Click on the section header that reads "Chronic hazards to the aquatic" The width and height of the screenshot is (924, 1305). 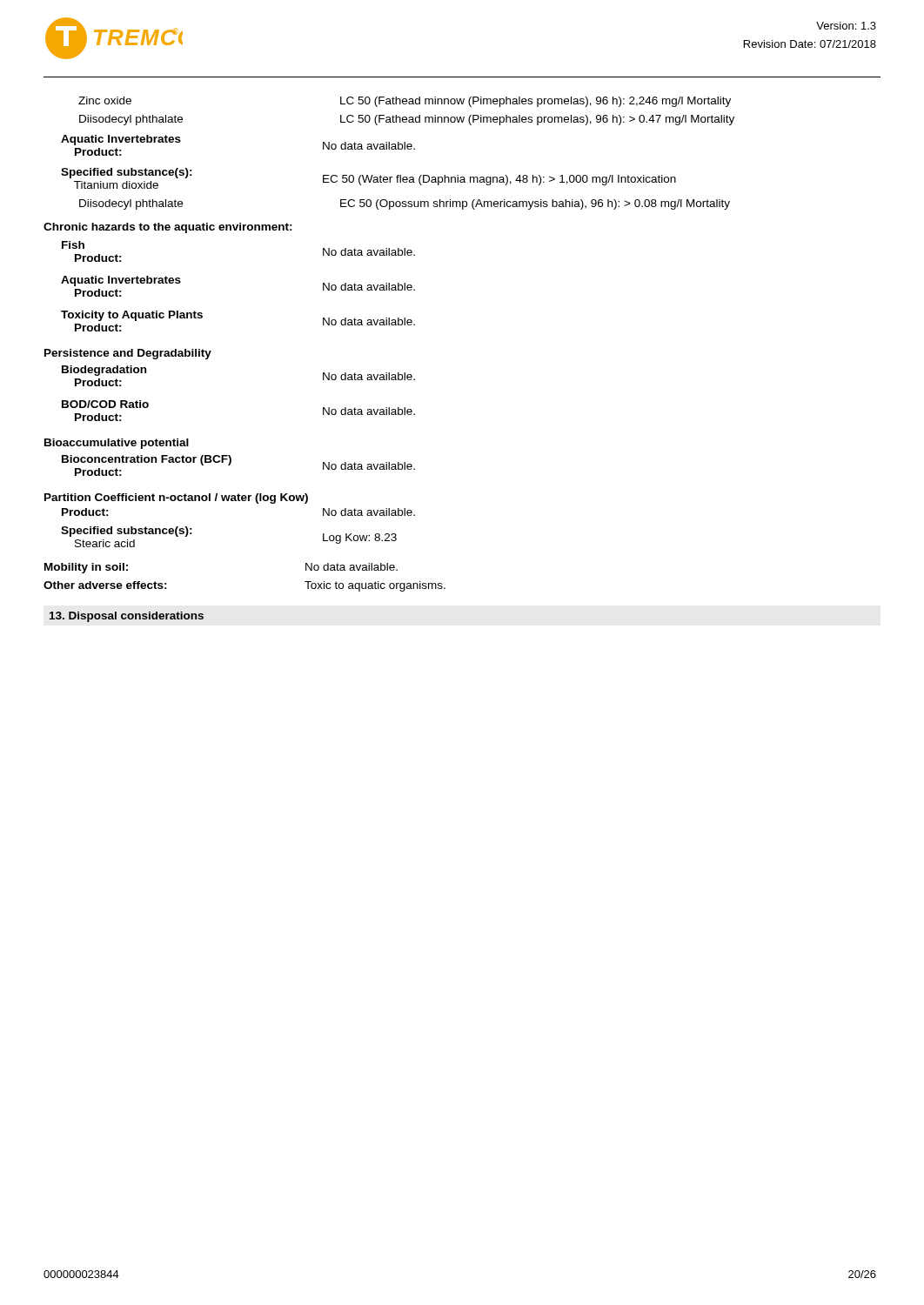[168, 227]
